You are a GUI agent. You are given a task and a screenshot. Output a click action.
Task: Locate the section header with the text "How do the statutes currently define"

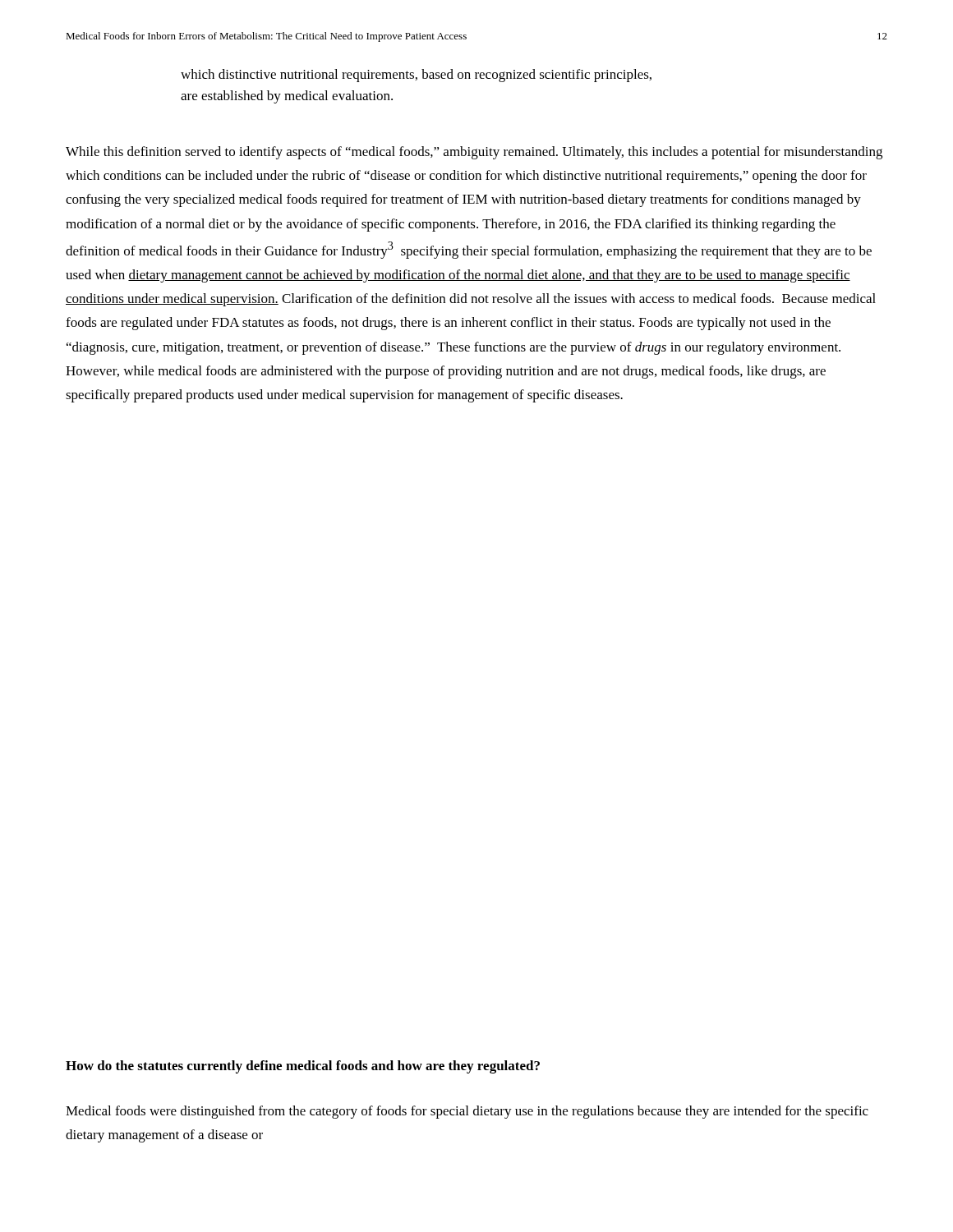(303, 1066)
